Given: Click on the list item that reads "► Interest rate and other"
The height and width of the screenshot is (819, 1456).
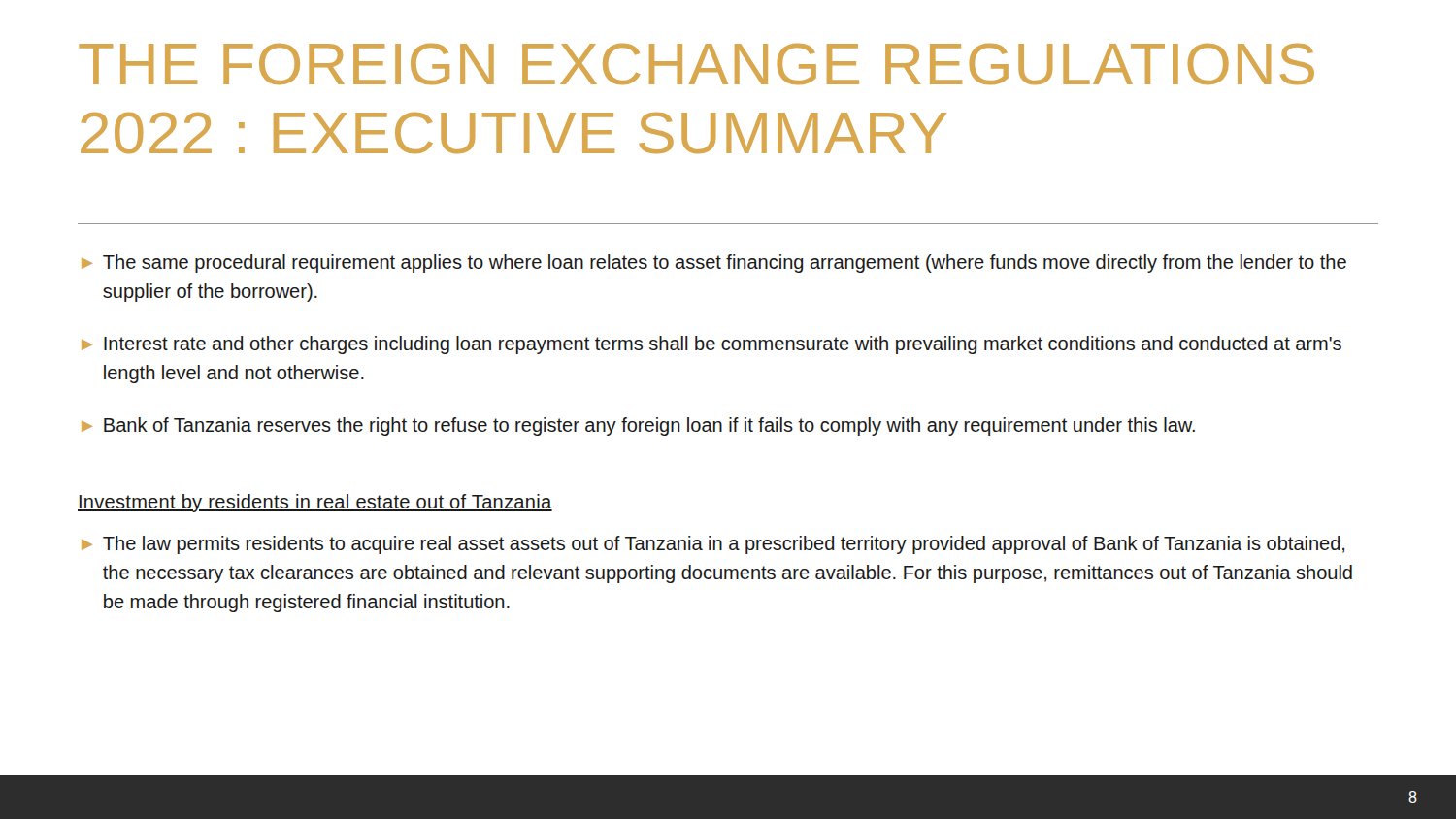Looking at the screenshot, I should point(718,358).
